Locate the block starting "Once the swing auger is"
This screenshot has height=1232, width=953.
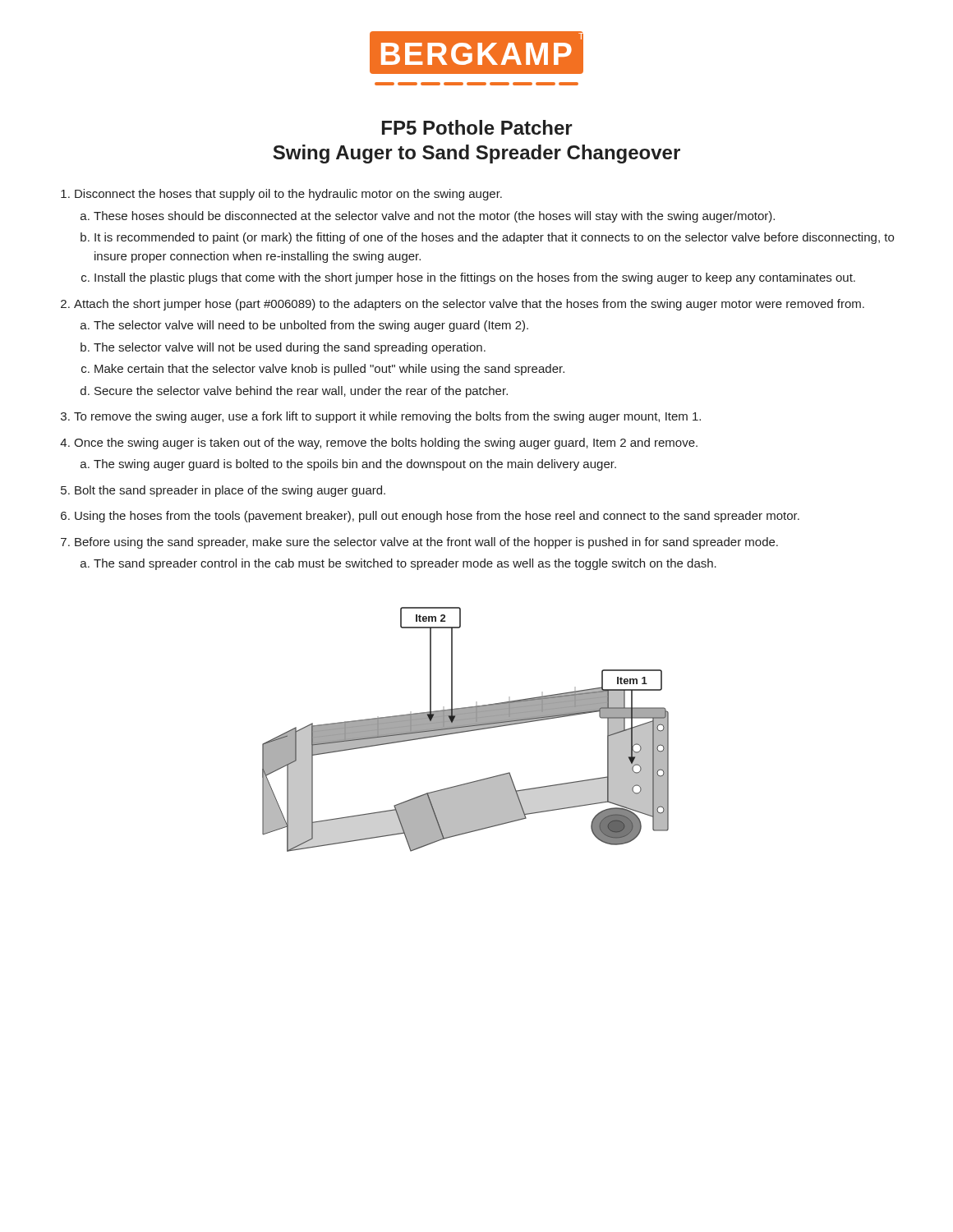coord(486,454)
